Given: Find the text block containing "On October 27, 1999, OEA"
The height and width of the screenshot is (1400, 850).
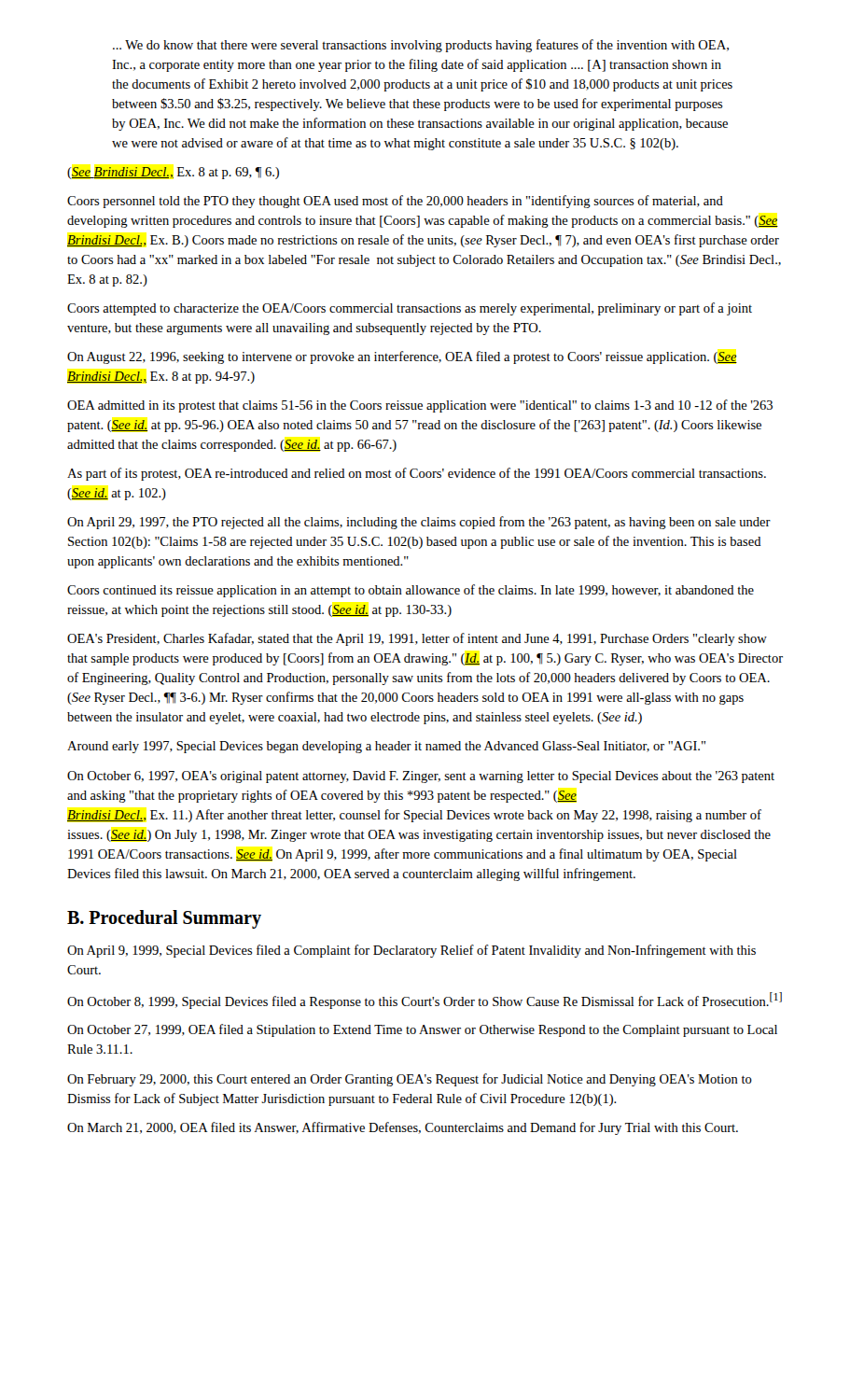Looking at the screenshot, I should click(x=425, y=1040).
